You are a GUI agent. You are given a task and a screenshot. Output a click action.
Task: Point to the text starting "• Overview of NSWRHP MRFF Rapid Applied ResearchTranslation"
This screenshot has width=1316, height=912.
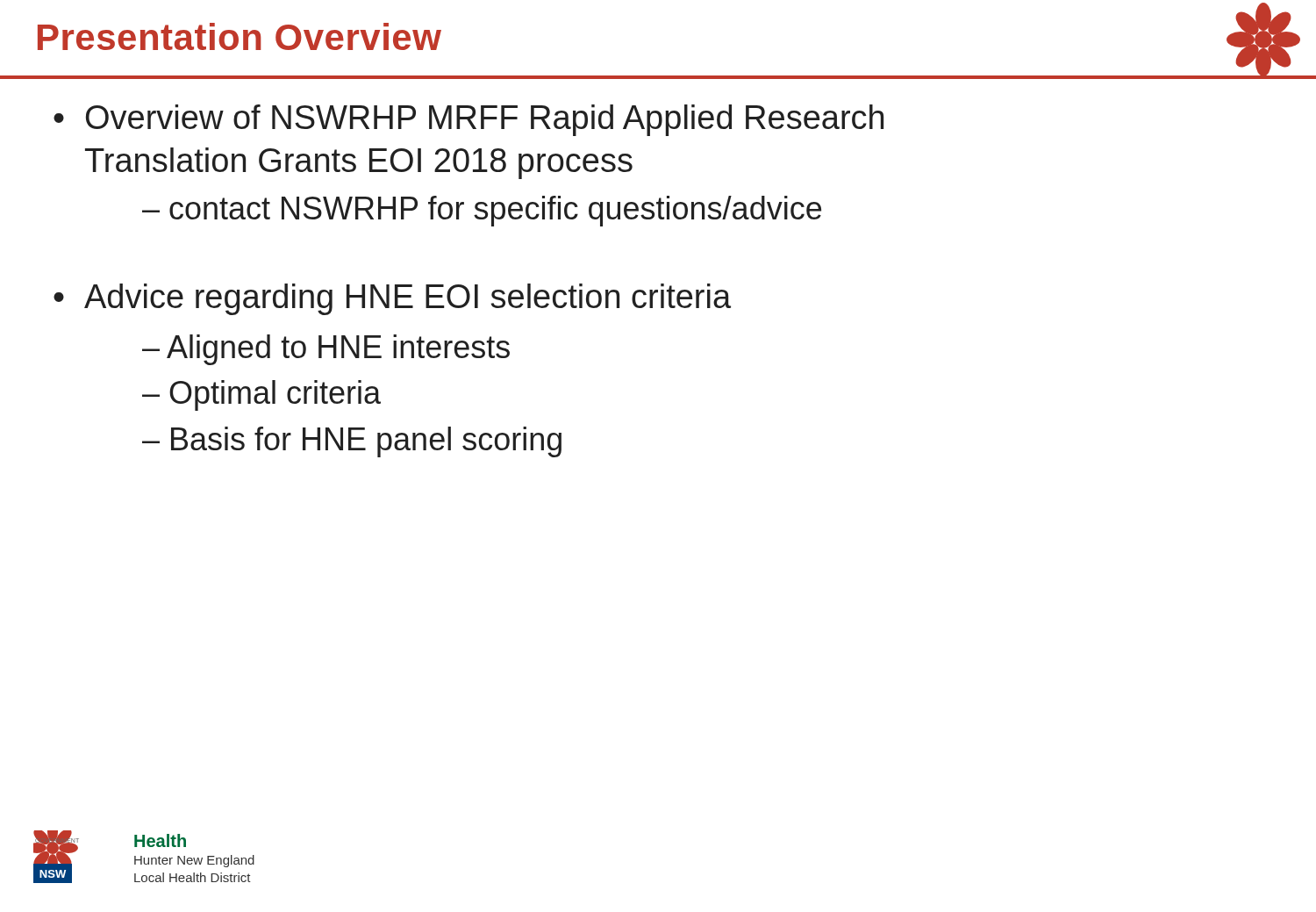[x=469, y=139]
